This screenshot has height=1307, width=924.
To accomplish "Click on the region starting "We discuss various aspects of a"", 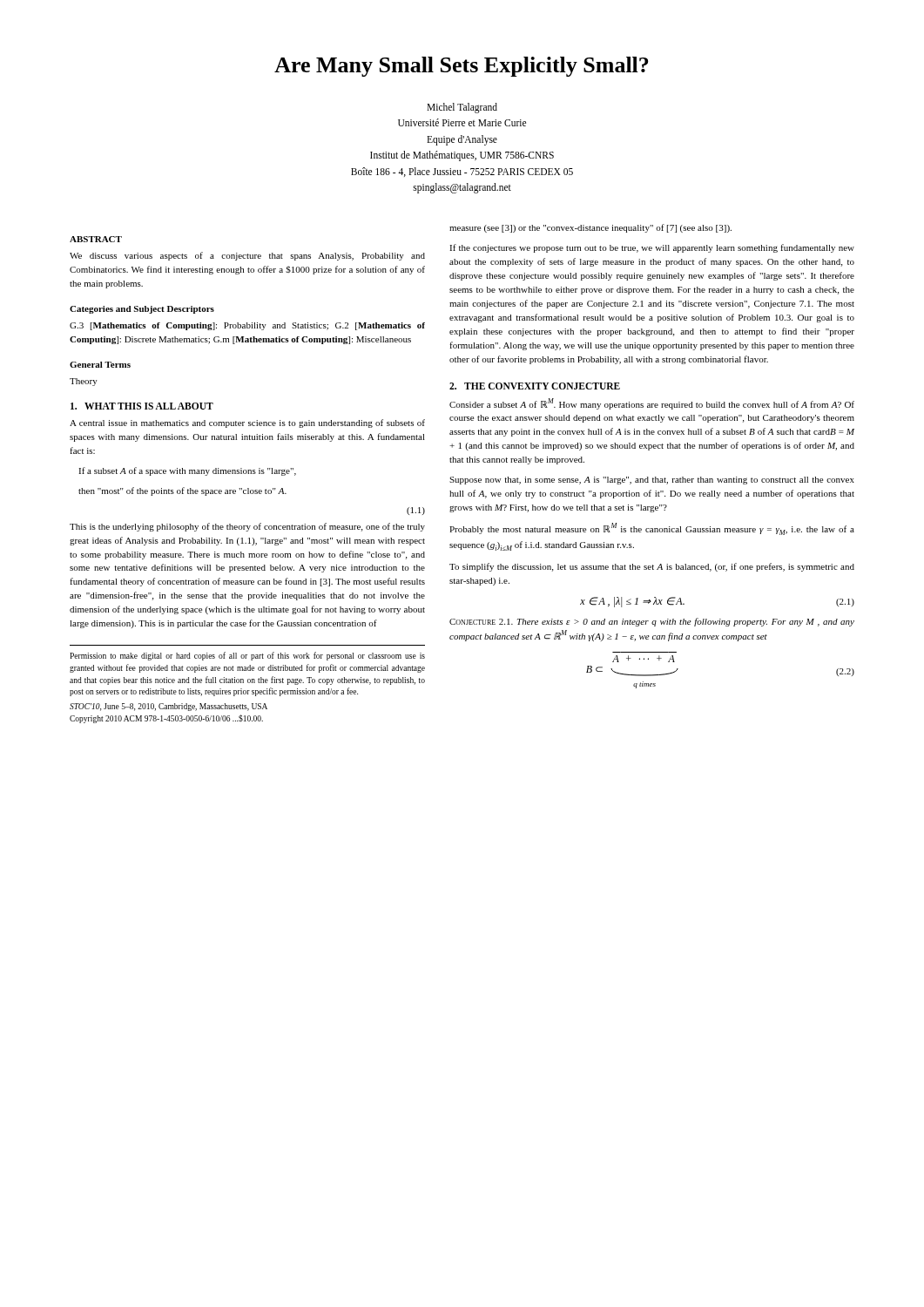I will click(x=247, y=270).
